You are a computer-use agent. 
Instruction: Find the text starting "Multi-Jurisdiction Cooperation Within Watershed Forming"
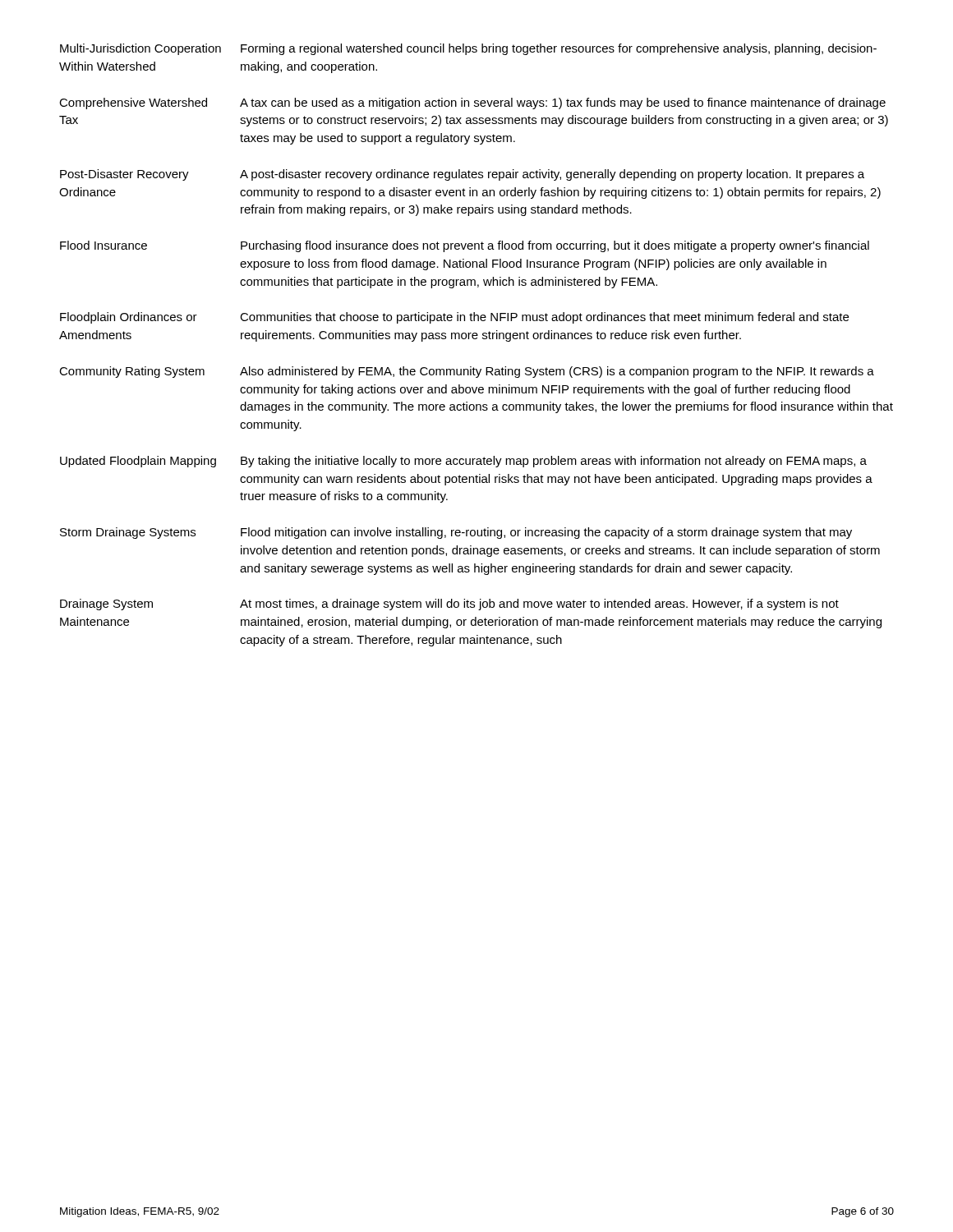click(476, 57)
